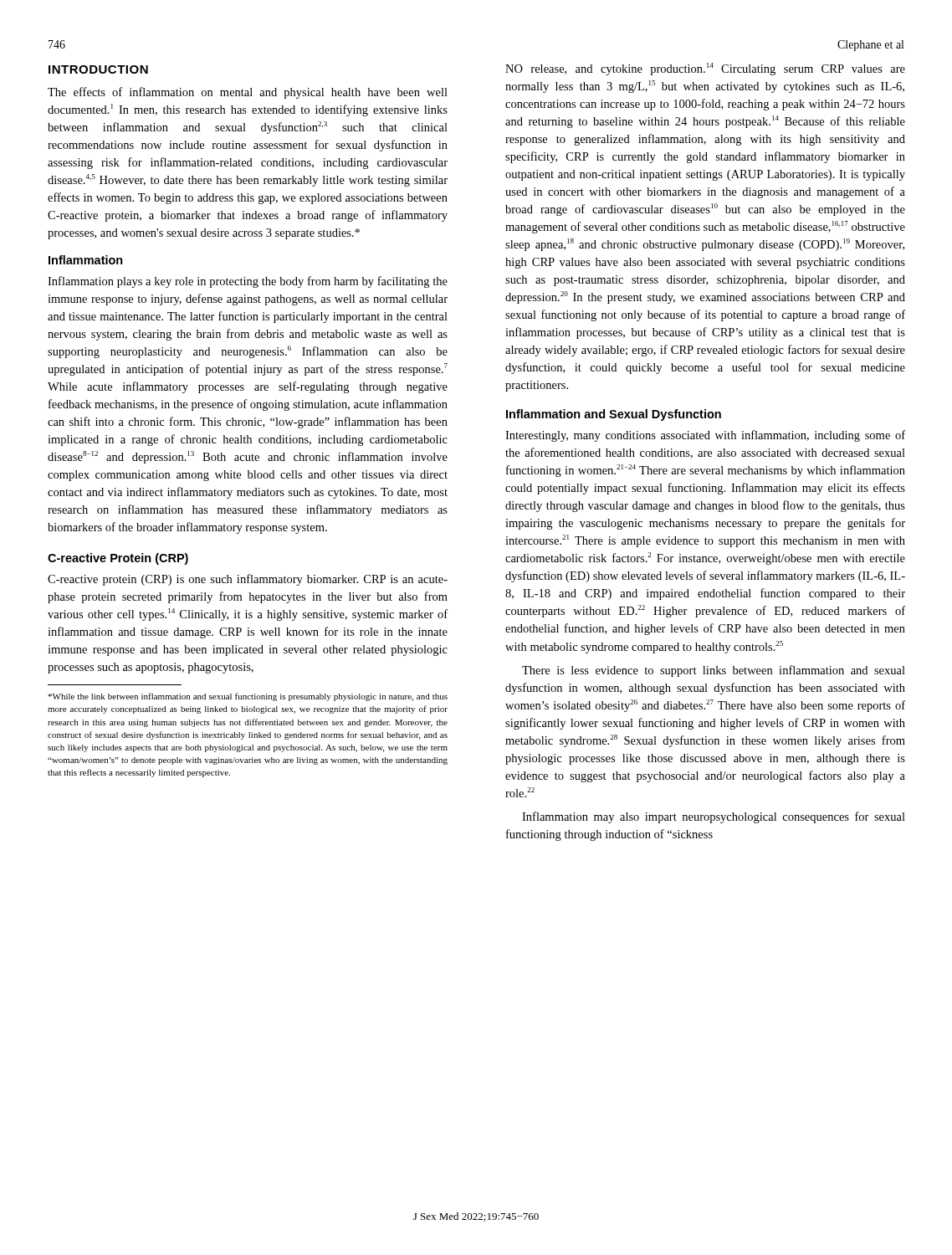This screenshot has width=952, height=1255.
Task: Where is the passage that starts "Interestingly, many conditions associated"?
Action: click(x=705, y=541)
